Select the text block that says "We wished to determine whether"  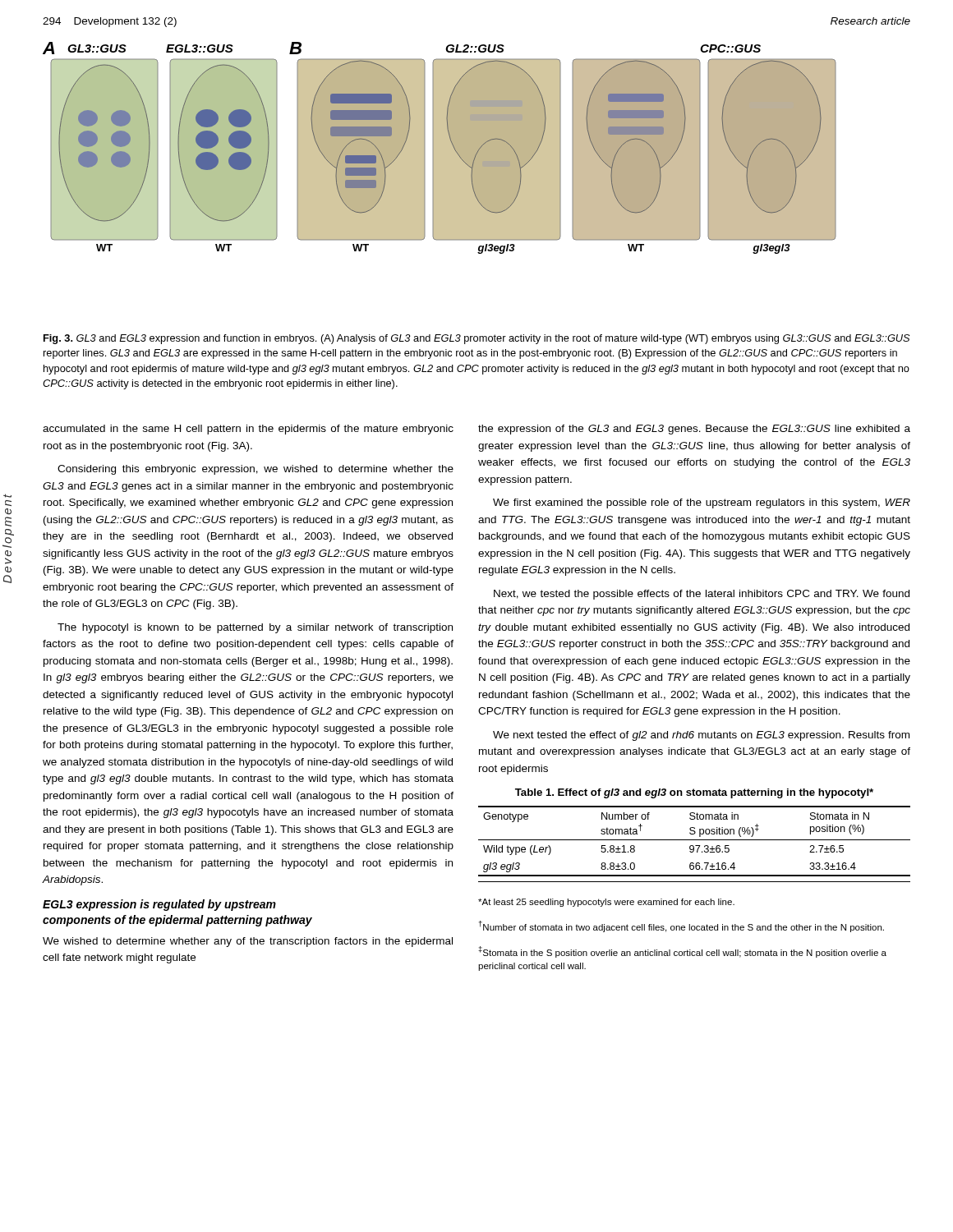click(248, 950)
